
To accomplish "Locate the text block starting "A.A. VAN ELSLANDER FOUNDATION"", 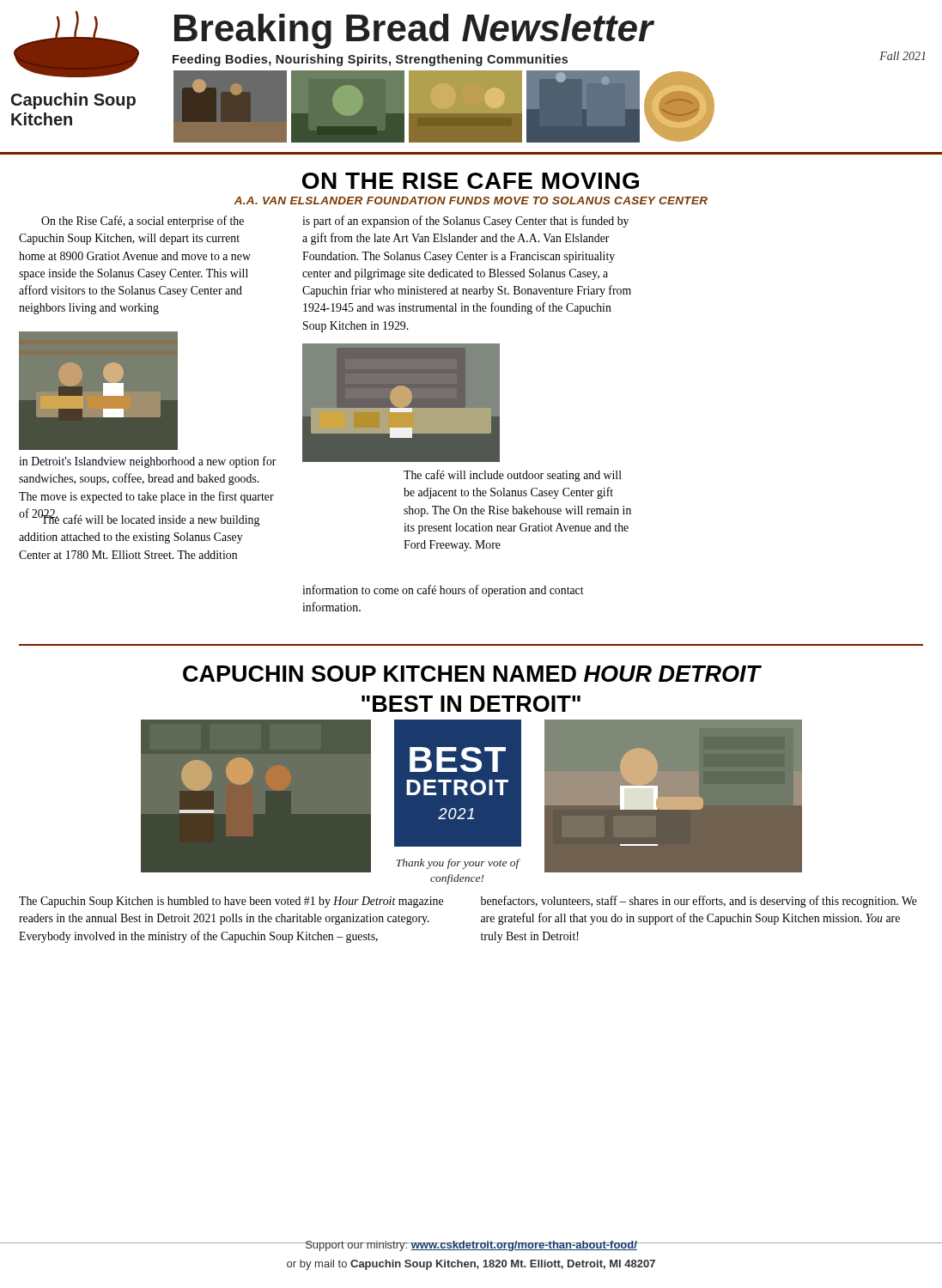I will (x=471, y=201).
